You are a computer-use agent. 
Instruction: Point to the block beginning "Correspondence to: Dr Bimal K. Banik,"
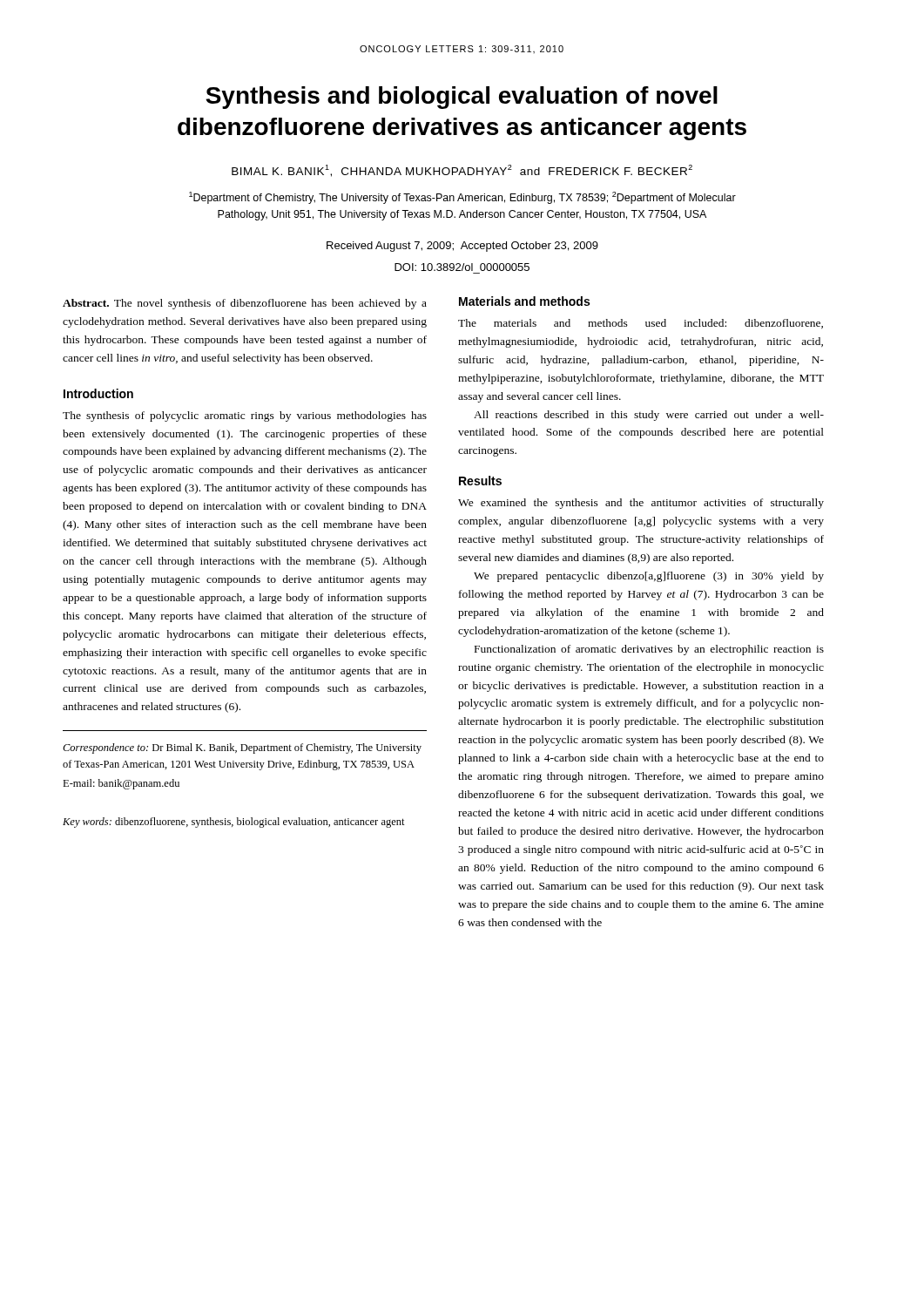(245, 766)
